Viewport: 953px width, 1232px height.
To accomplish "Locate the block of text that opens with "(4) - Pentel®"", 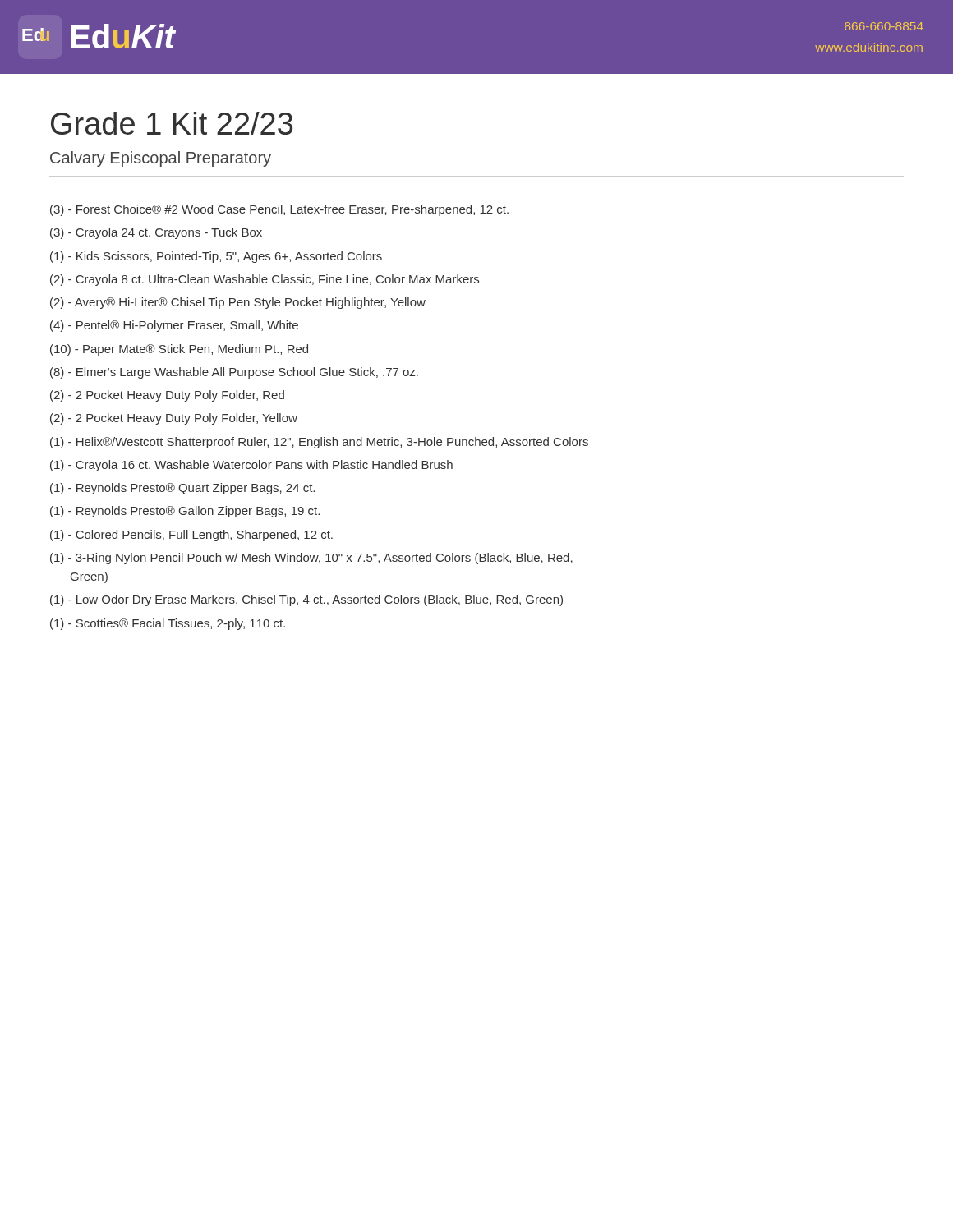I will pyautogui.click(x=174, y=325).
